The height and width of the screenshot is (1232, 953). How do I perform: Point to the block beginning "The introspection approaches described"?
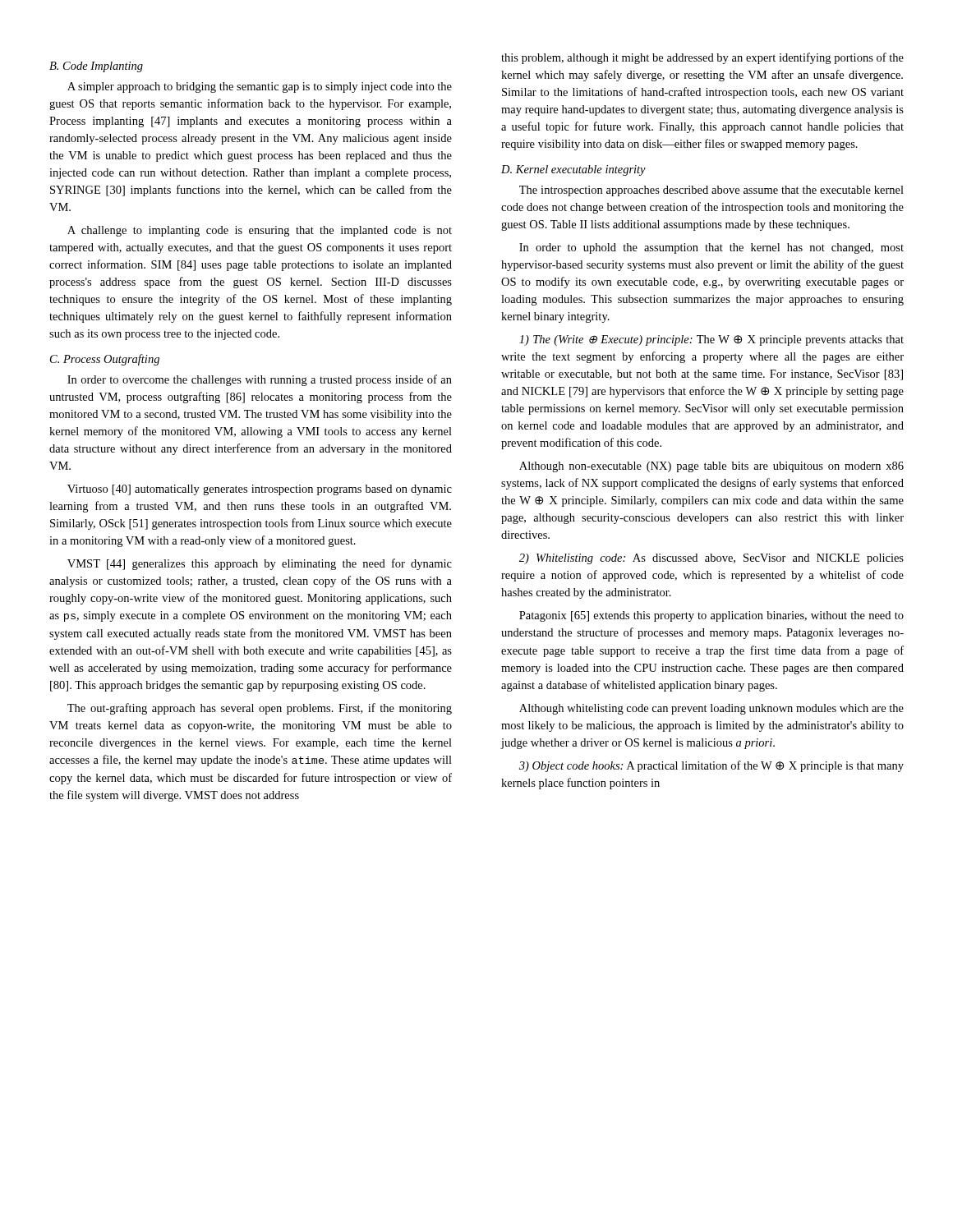tap(702, 207)
